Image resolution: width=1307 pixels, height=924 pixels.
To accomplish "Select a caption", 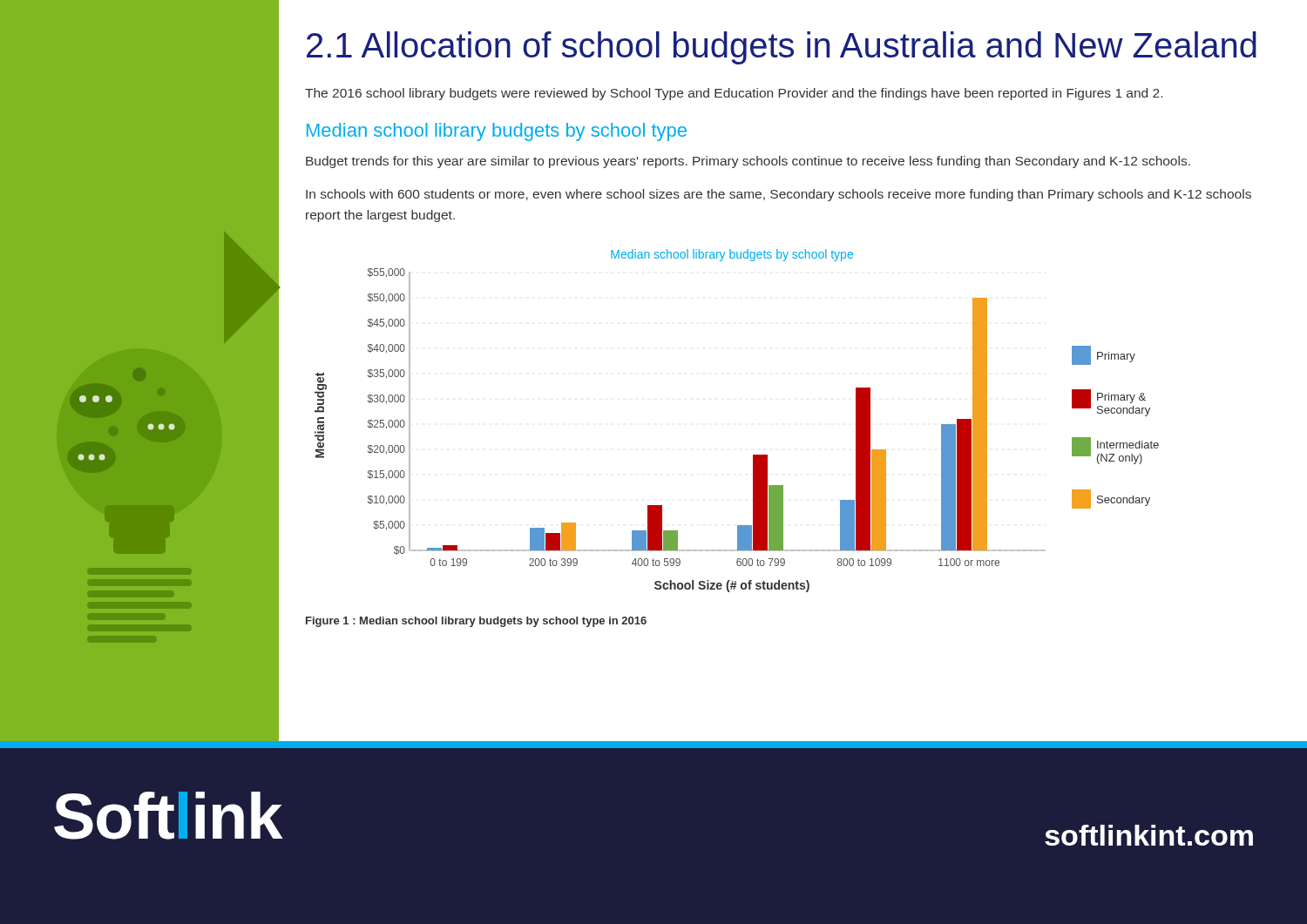I will click(x=476, y=620).
